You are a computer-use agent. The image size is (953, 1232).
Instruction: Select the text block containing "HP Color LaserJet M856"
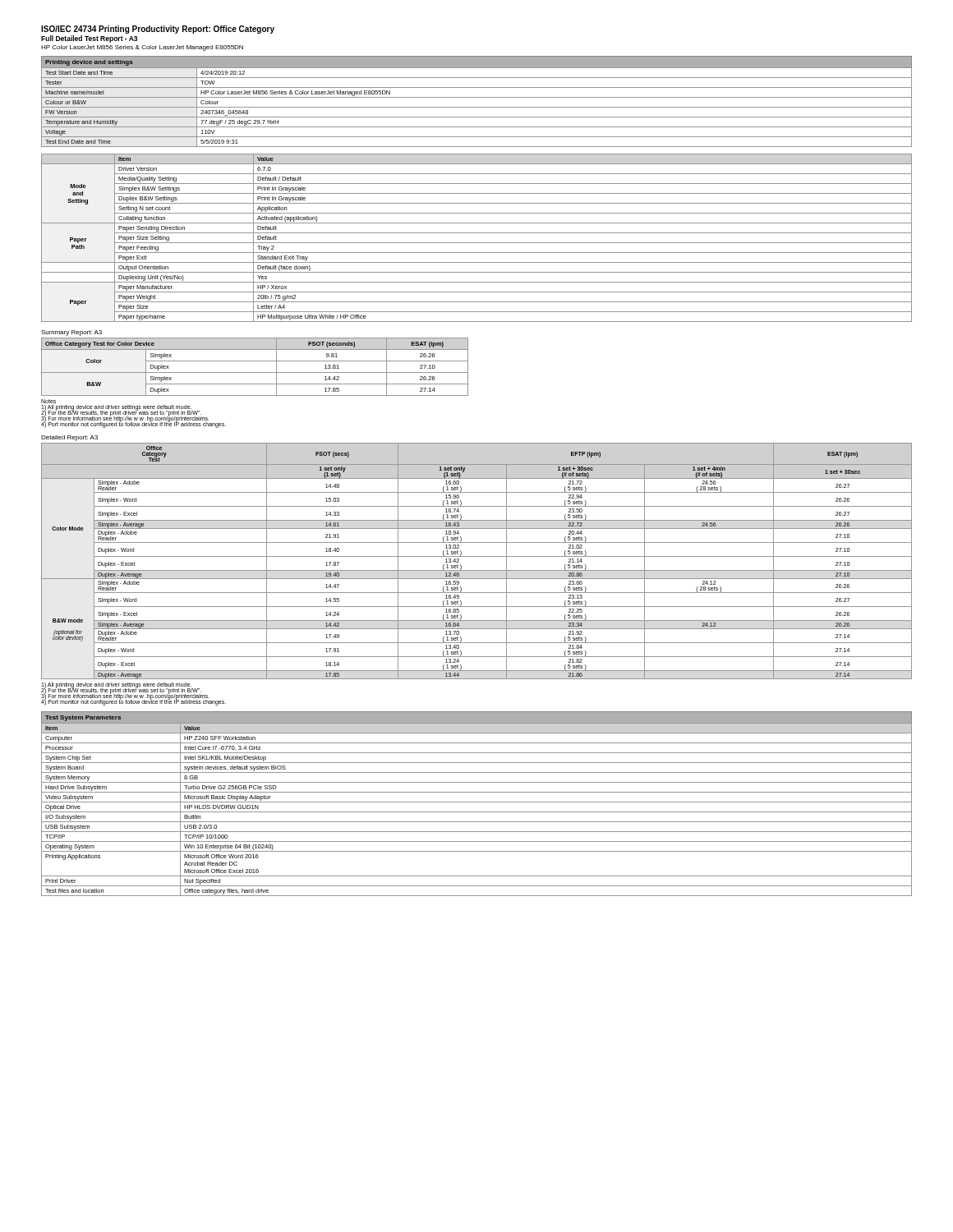pyautogui.click(x=142, y=47)
